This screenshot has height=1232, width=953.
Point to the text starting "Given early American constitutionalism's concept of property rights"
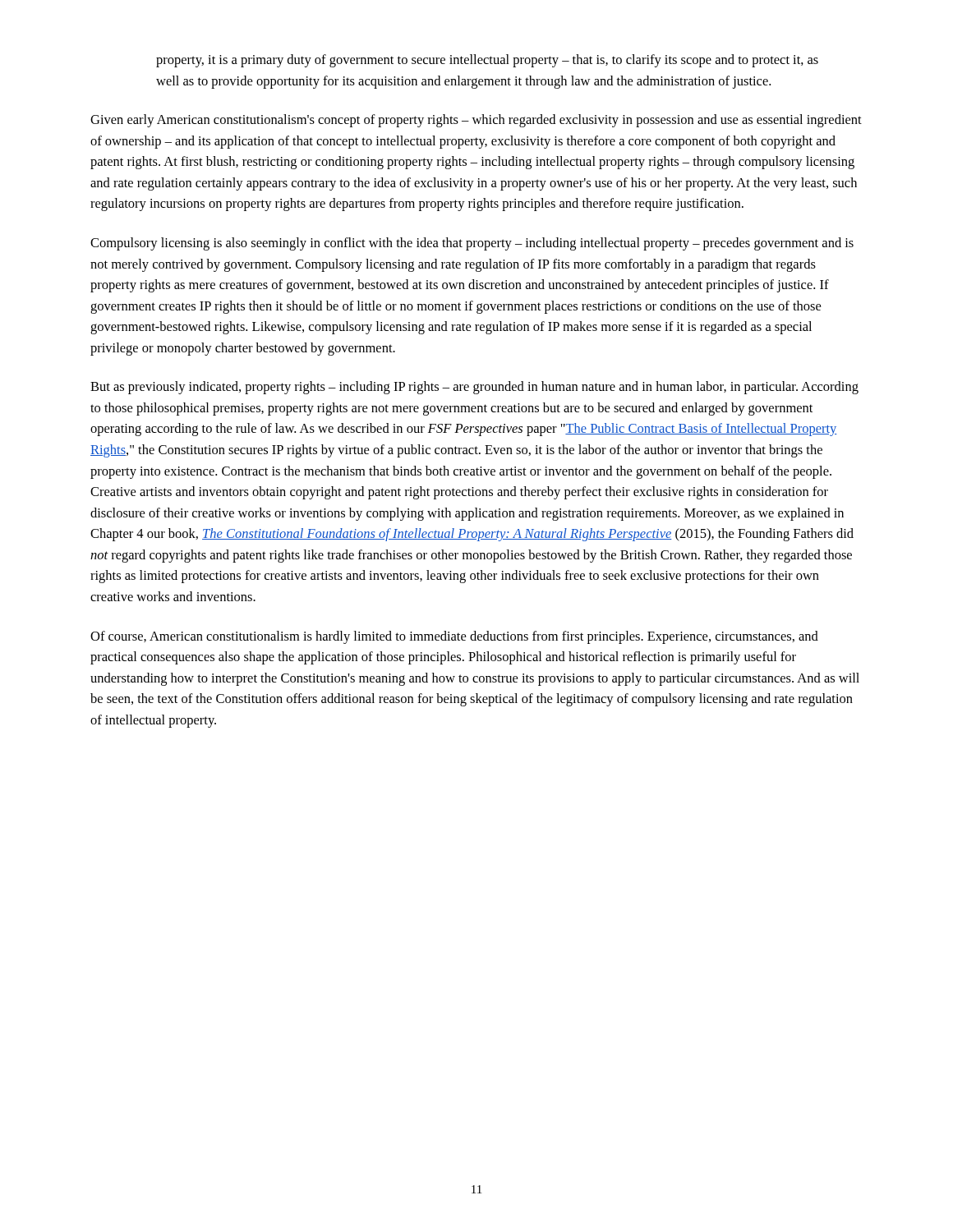click(476, 162)
